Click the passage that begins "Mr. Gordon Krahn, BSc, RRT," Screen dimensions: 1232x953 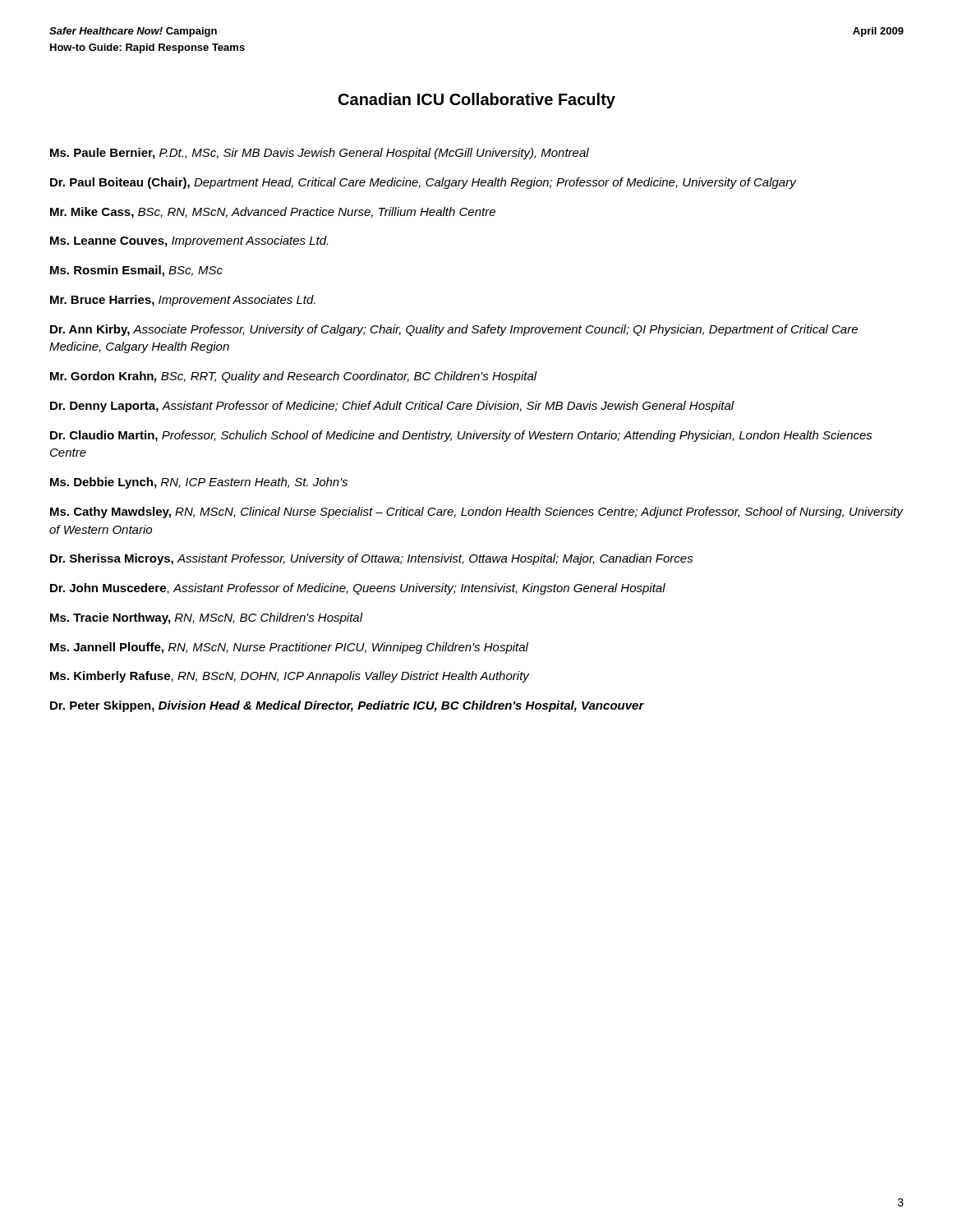(x=293, y=376)
